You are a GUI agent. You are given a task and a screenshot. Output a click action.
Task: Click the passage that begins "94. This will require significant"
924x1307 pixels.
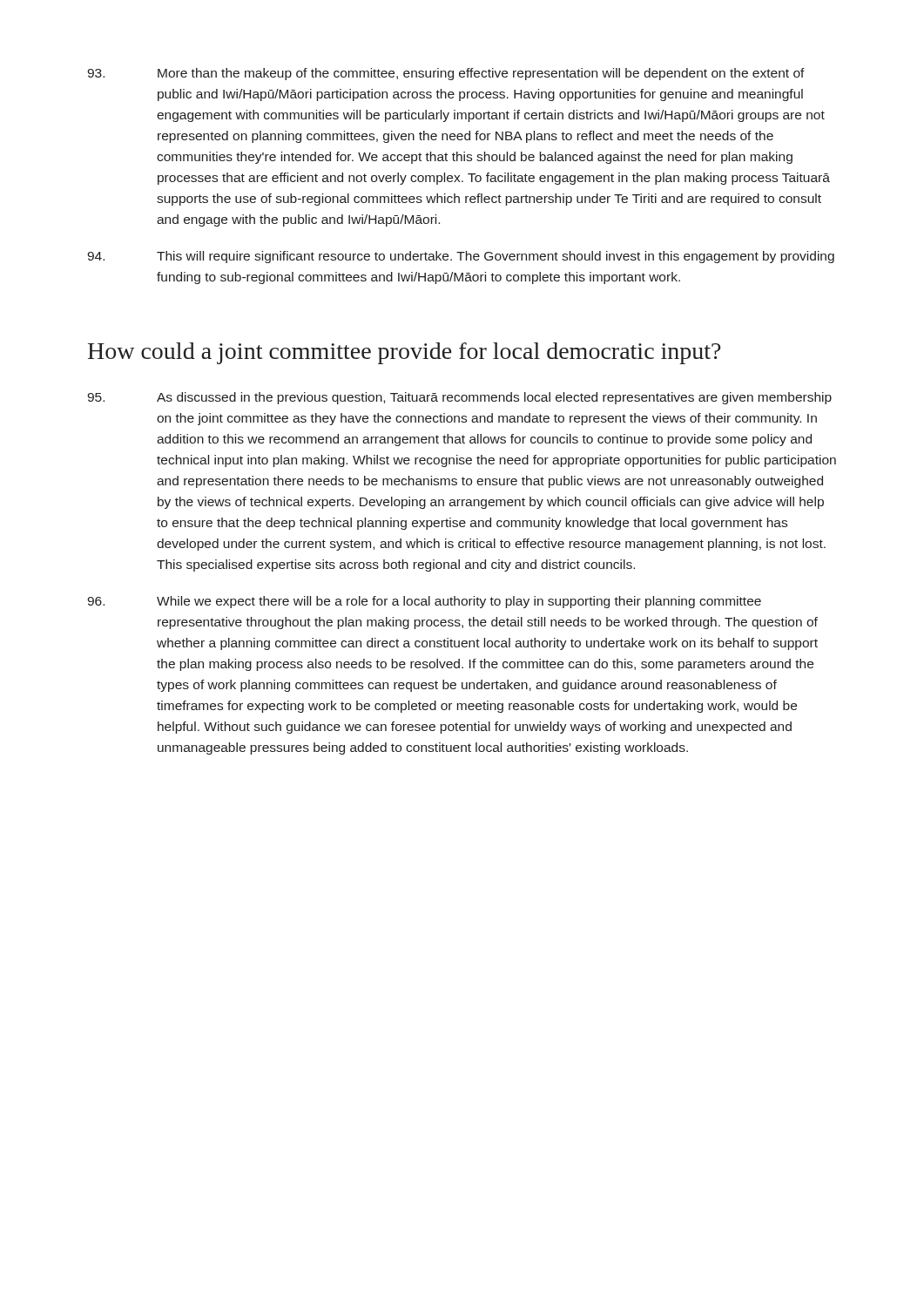[x=462, y=267]
